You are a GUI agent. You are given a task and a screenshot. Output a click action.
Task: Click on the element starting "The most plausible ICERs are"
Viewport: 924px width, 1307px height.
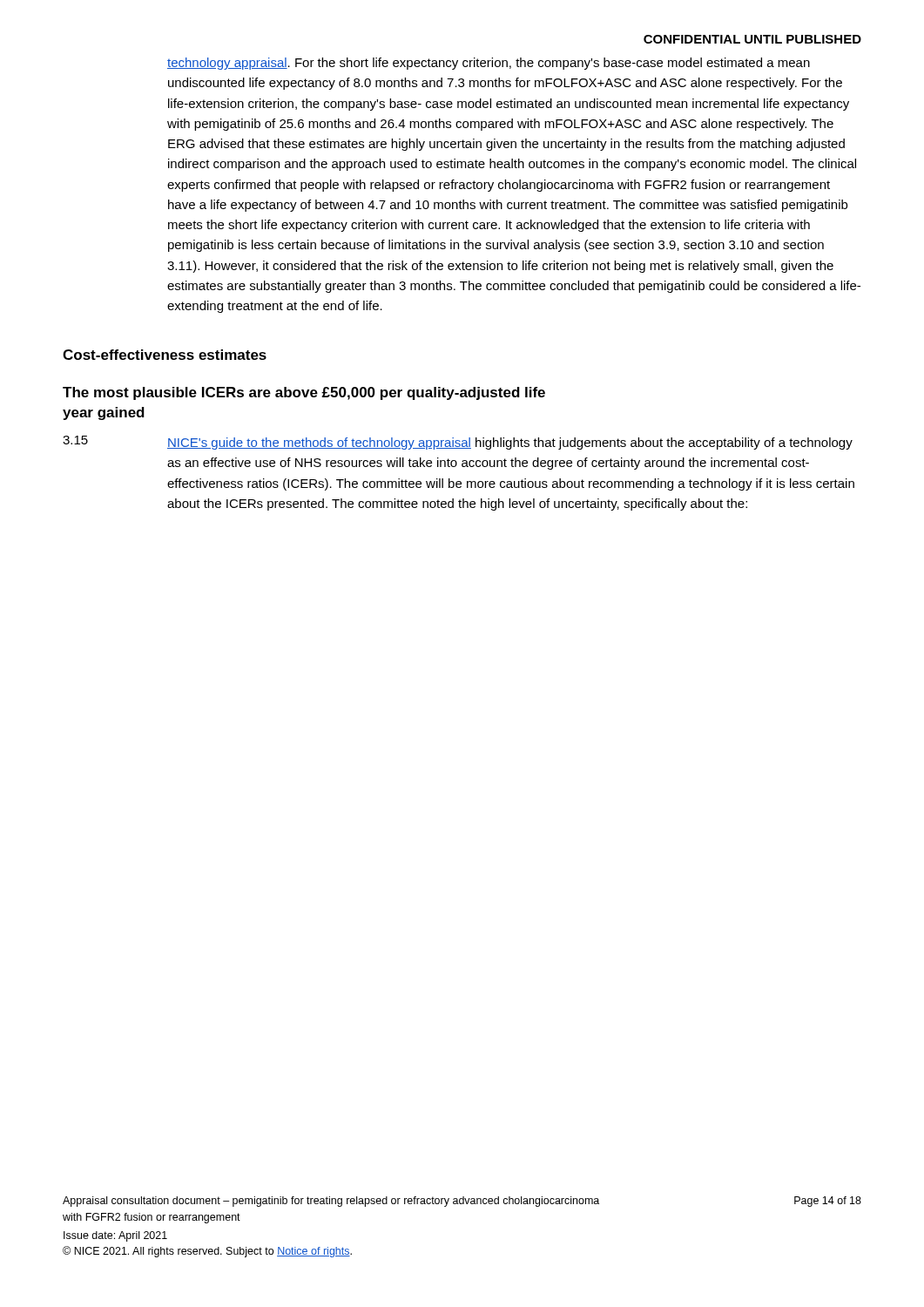tap(304, 403)
